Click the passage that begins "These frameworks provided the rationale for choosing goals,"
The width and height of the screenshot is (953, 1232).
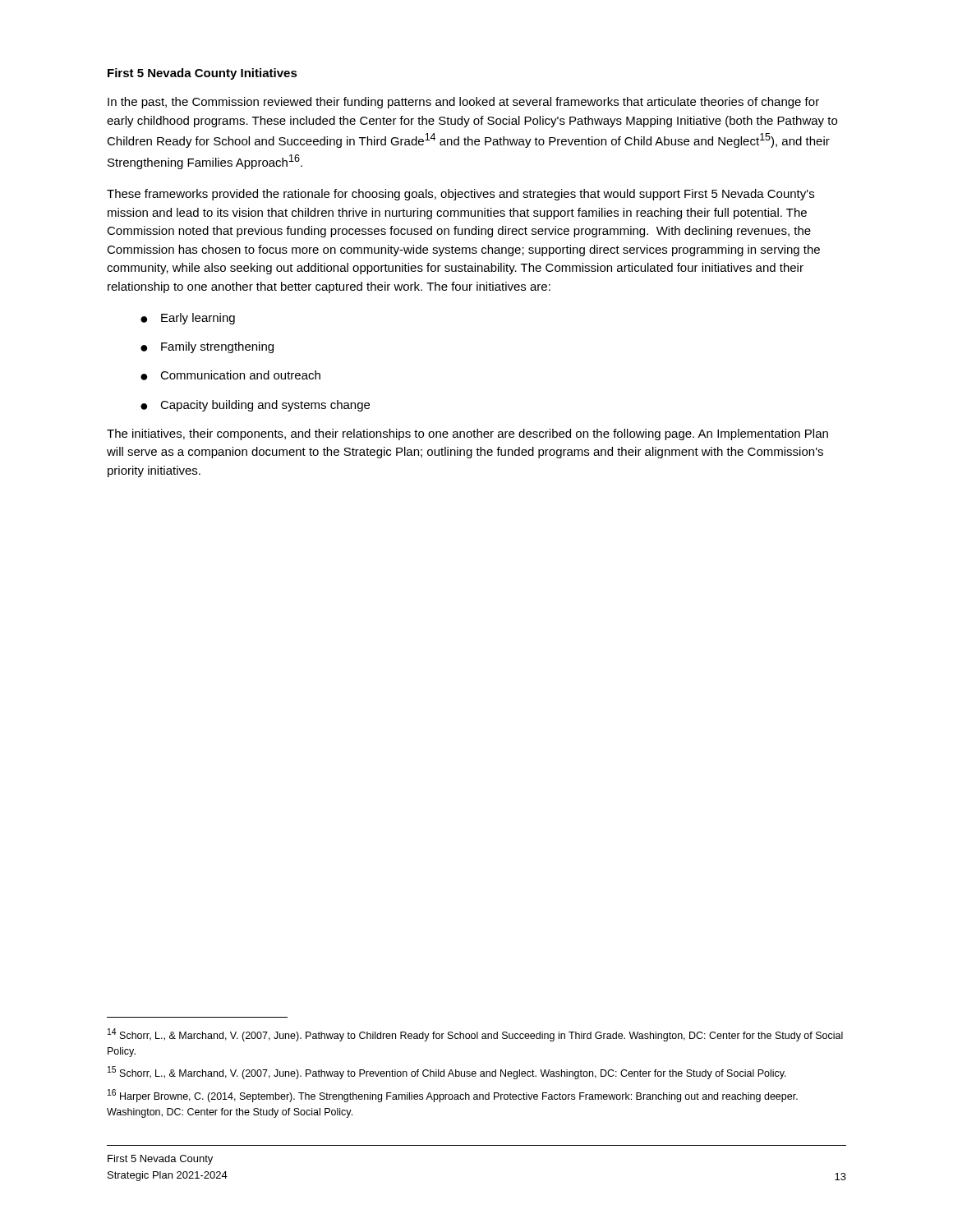tap(464, 240)
